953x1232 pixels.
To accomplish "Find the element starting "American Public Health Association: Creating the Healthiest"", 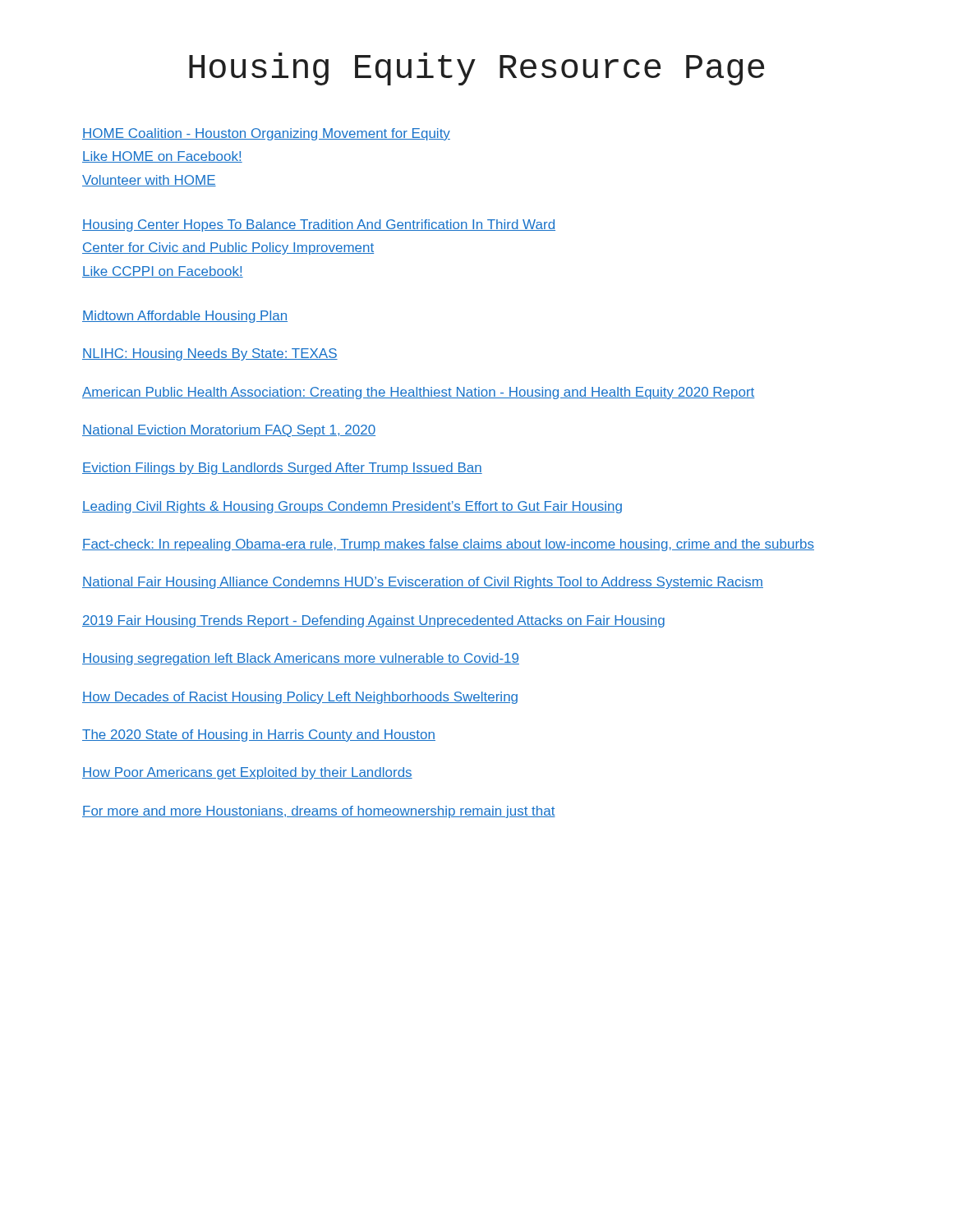I will [418, 392].
